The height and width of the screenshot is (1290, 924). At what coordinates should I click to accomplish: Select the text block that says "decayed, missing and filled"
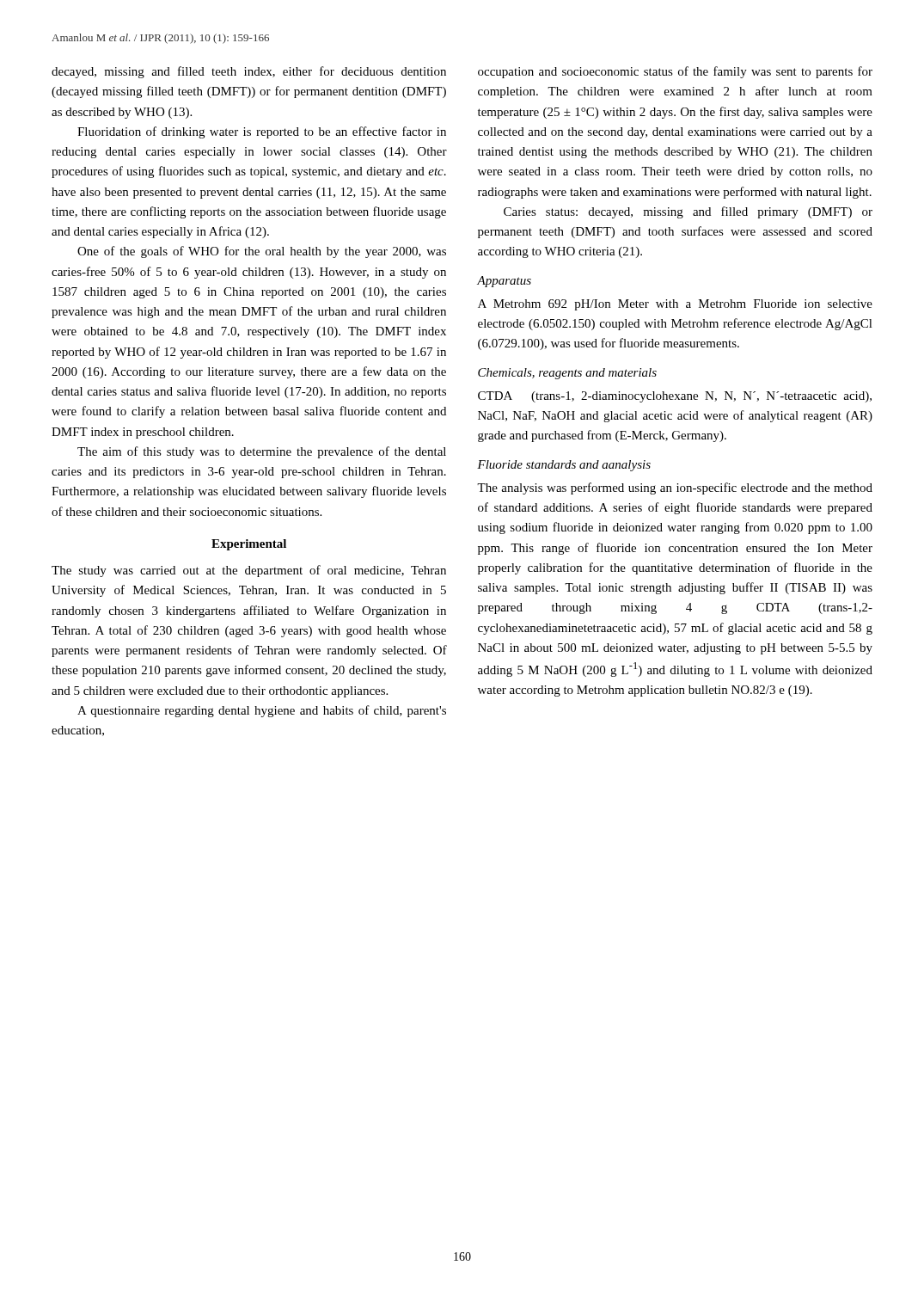click(x=249, y=292)
